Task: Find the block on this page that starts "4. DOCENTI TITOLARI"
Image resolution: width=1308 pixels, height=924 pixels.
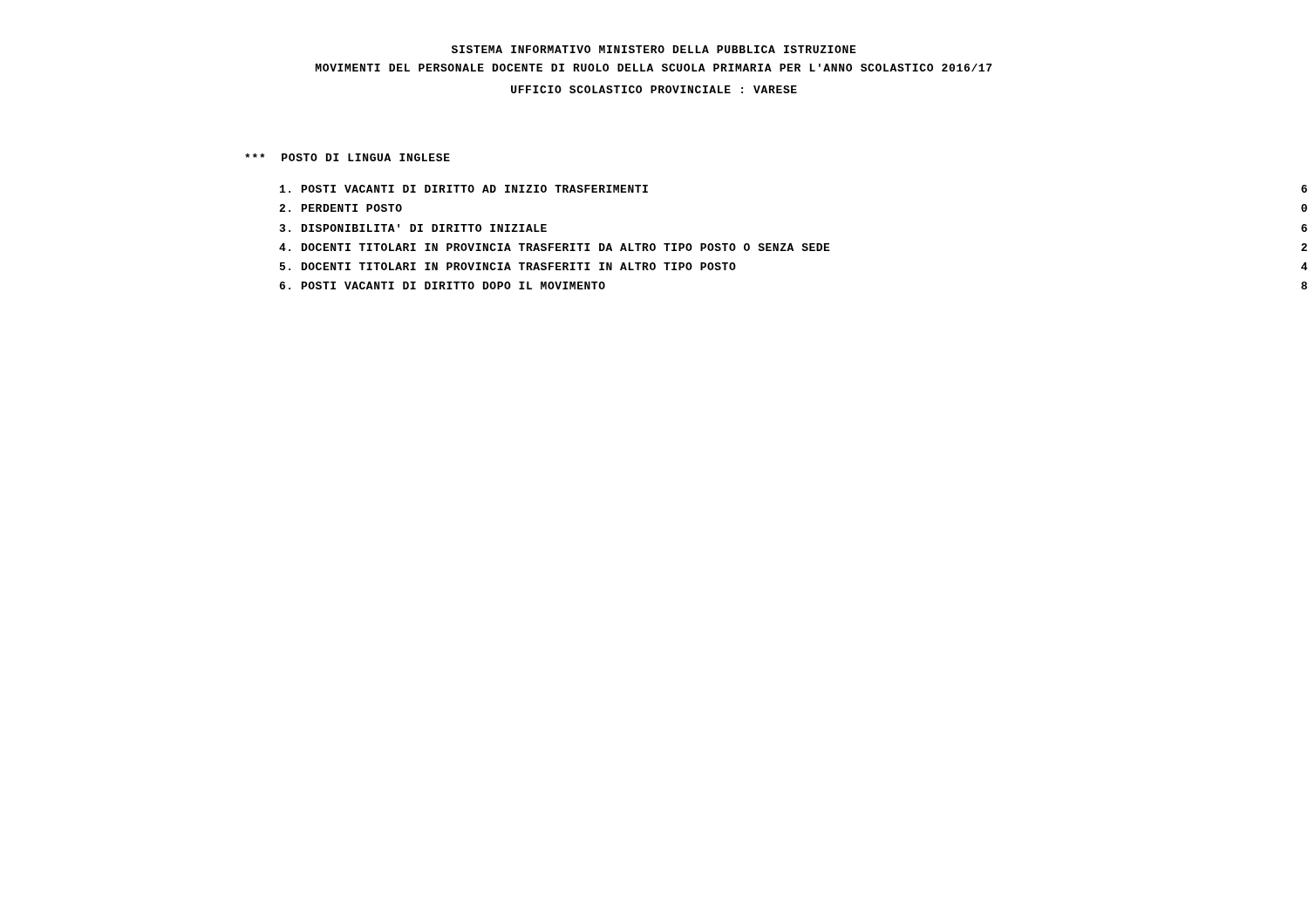Action: tap(793, 248)
